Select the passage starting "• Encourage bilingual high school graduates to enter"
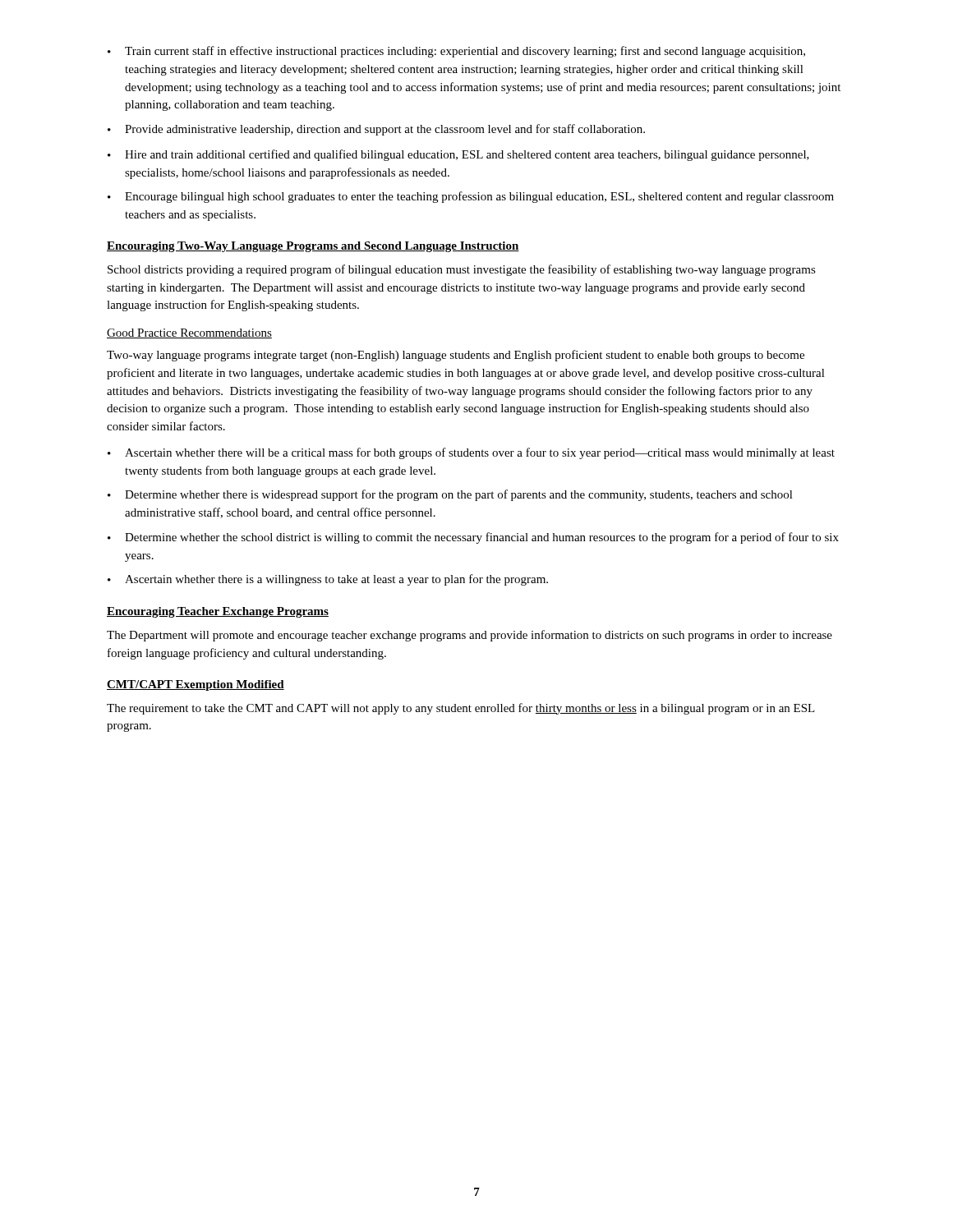 pyautogui.click(x=476, y=206)
